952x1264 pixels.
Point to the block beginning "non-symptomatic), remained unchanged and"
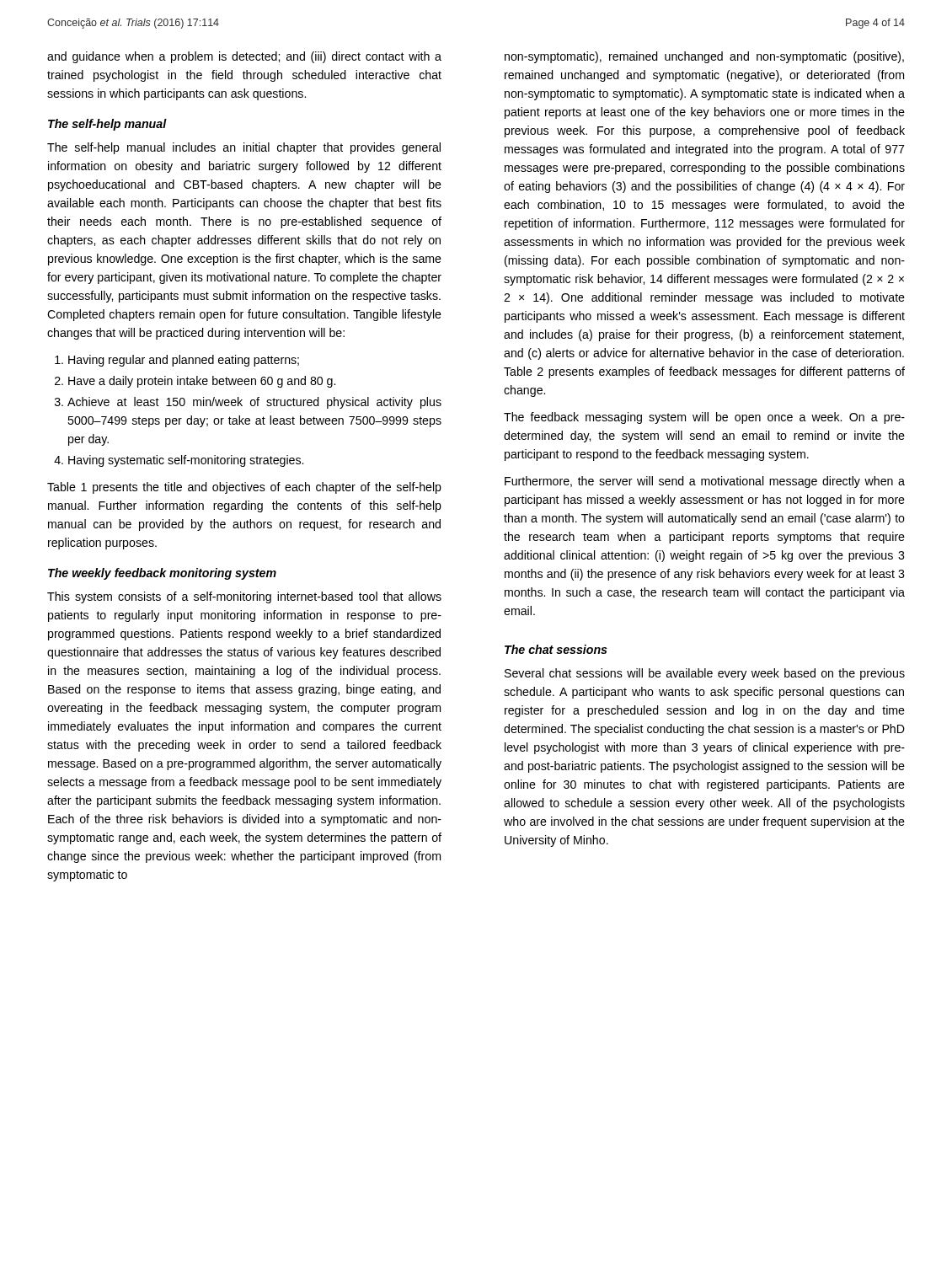click(x=704, y=223)
